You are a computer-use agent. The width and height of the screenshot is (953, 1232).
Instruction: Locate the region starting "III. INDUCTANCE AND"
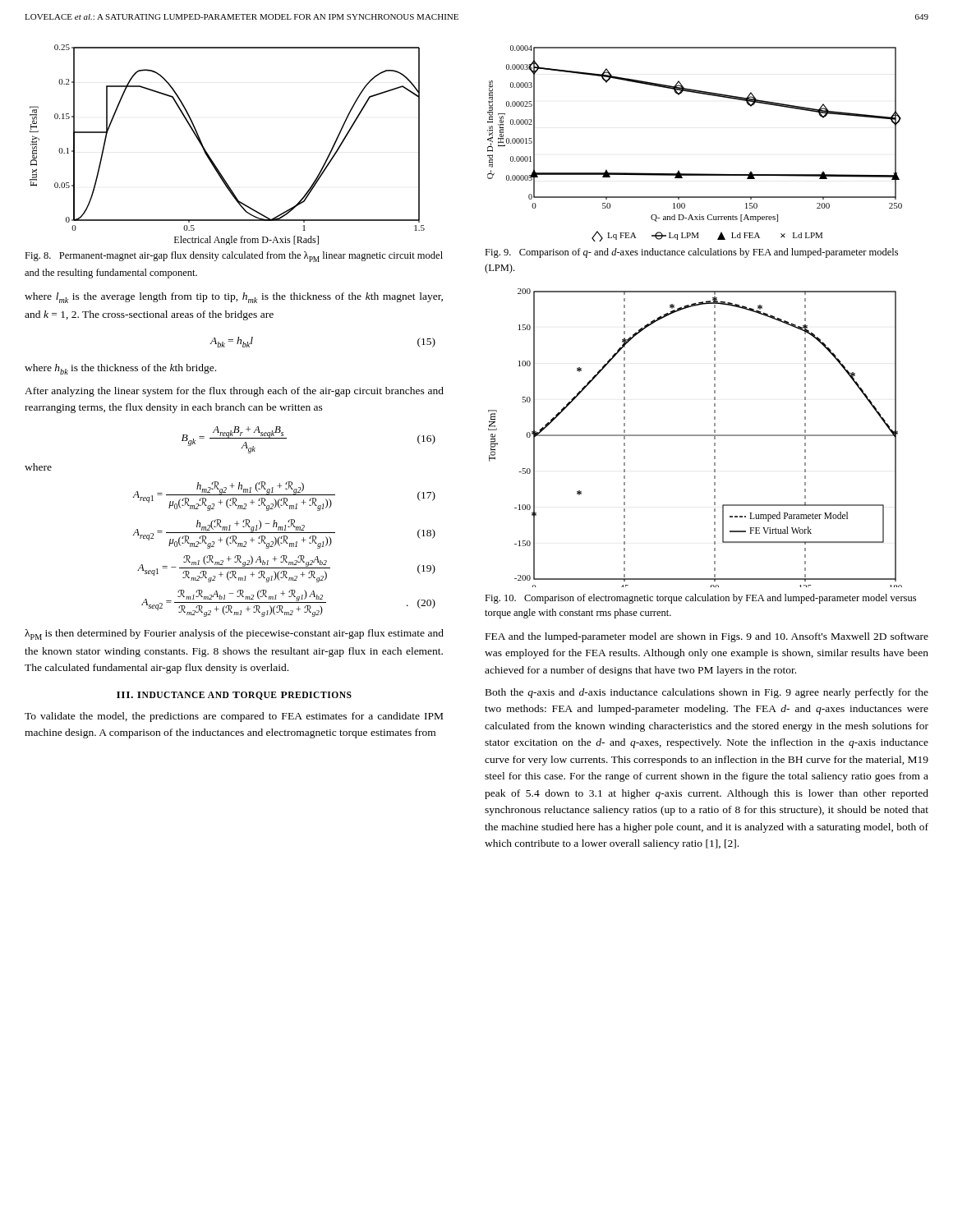coord(234,694)
